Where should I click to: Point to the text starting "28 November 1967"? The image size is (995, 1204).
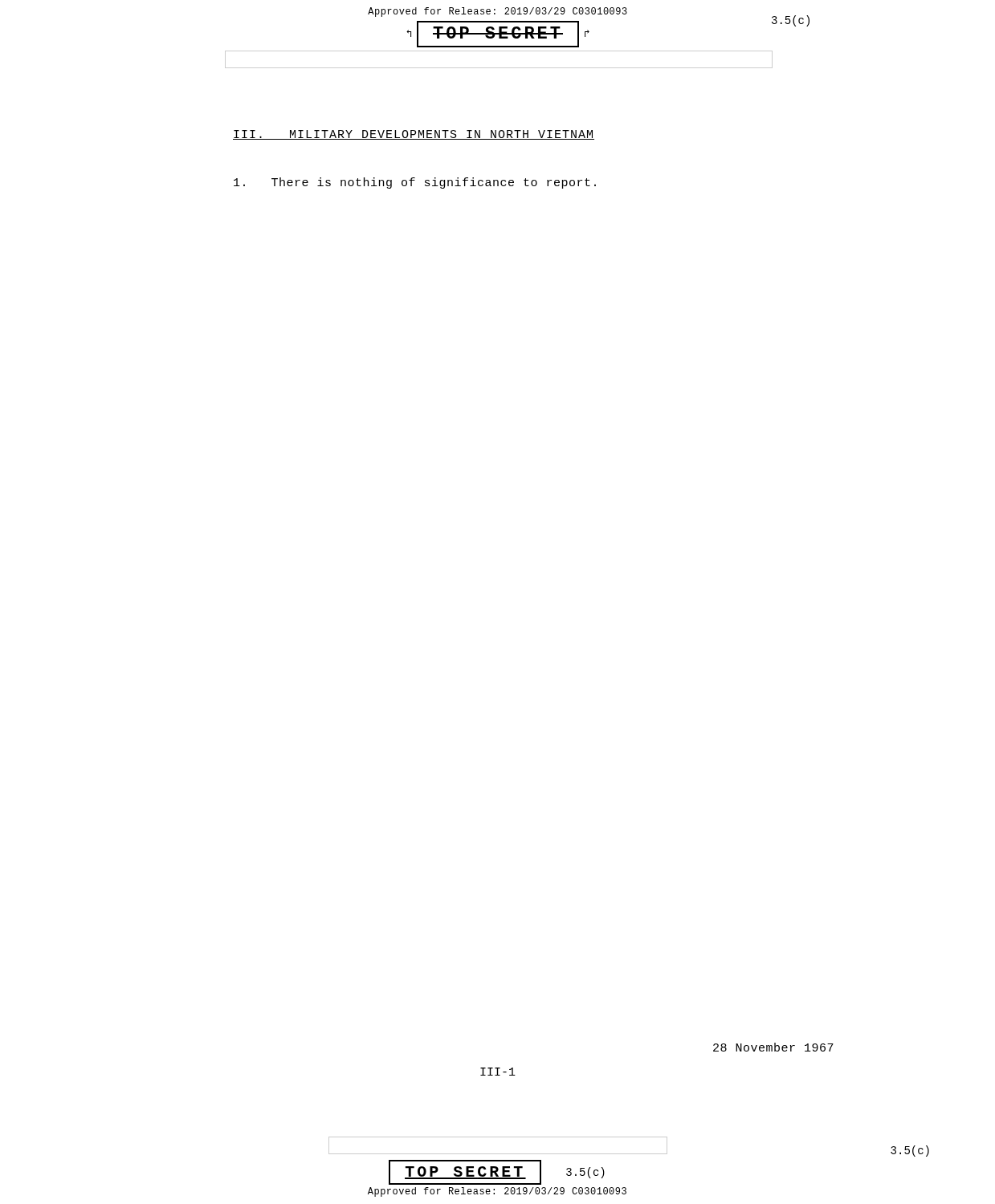coord(773,1049)
